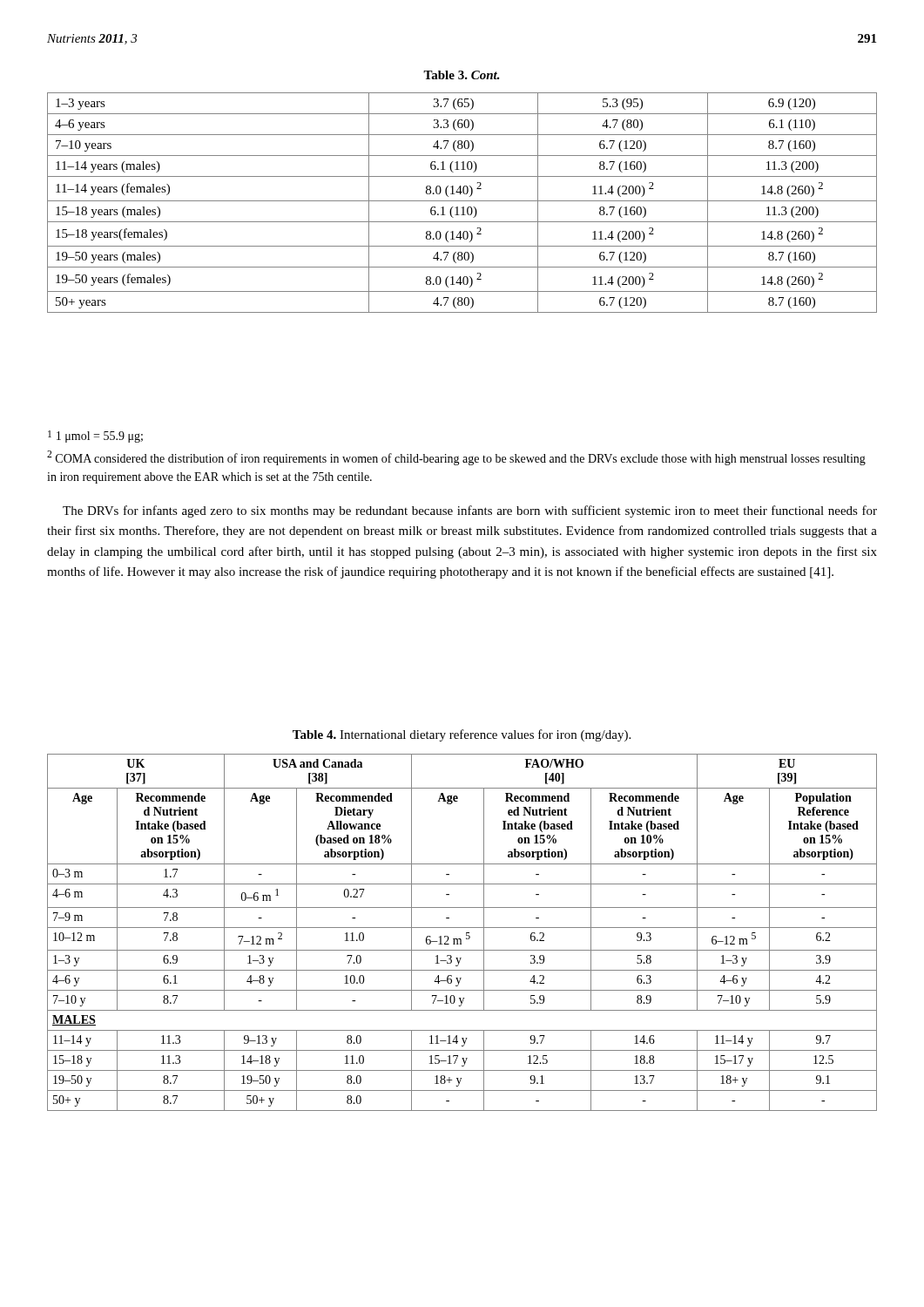This screenshot has height=1307, width=924.
Task: Click on the text block that says "The DRVs for"
Action: (x=462, y=541)
